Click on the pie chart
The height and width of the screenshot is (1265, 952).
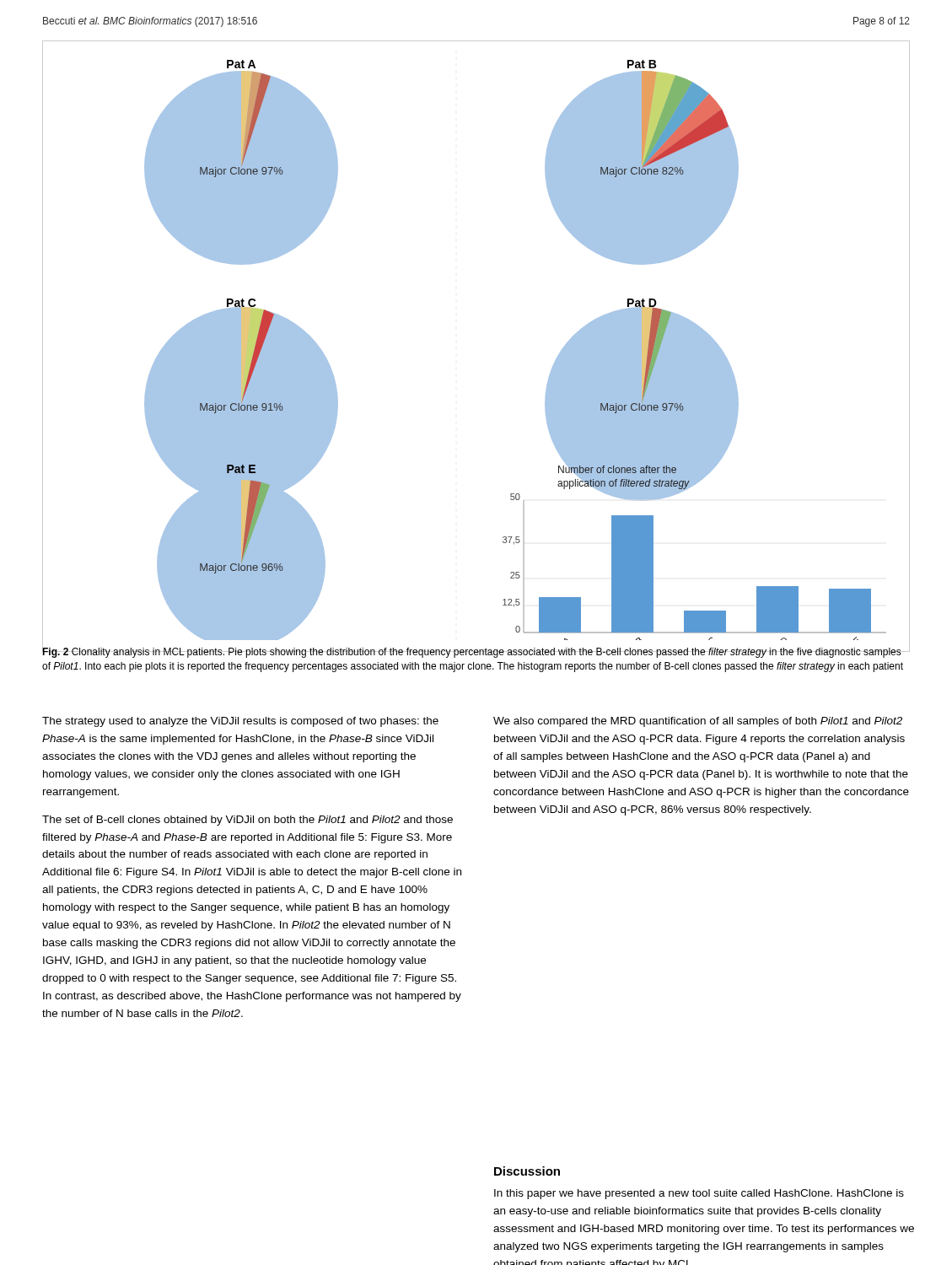pyautogui.click(x=476, y=346)
